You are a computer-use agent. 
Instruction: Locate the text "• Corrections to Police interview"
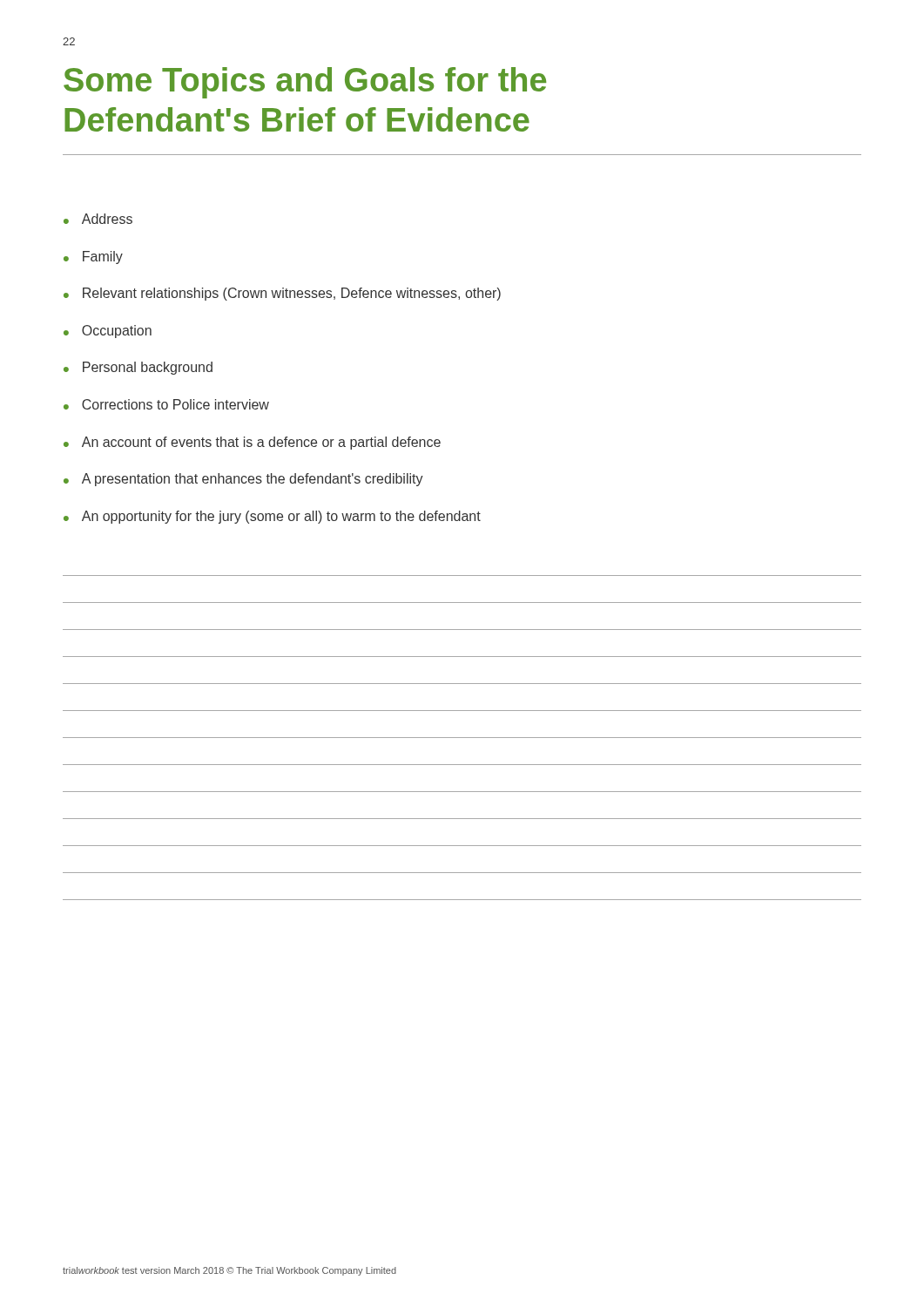tap(166, 407)
